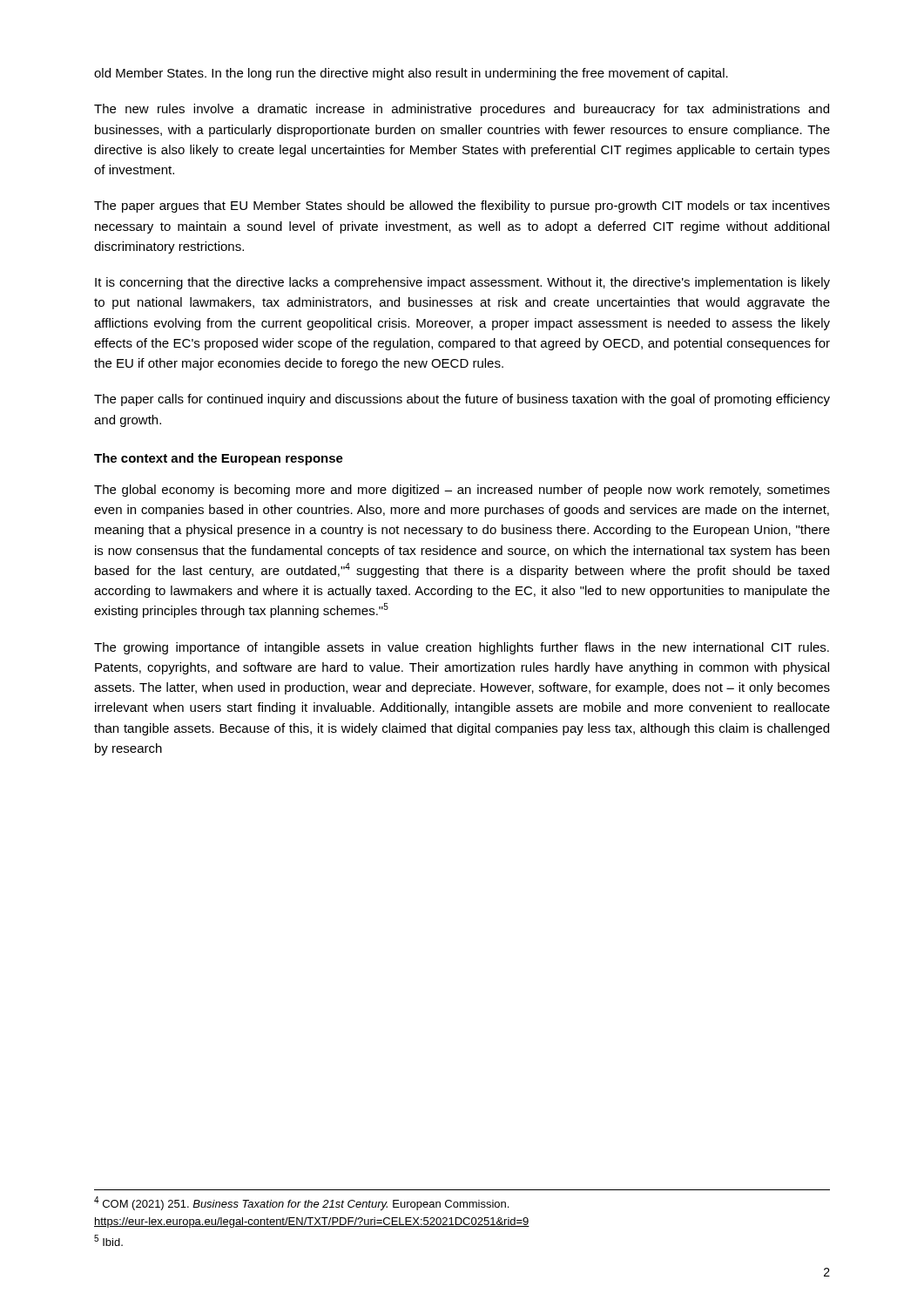
Task: Find the region starting "The context and the European"
Action: click(x=219, y=458)
